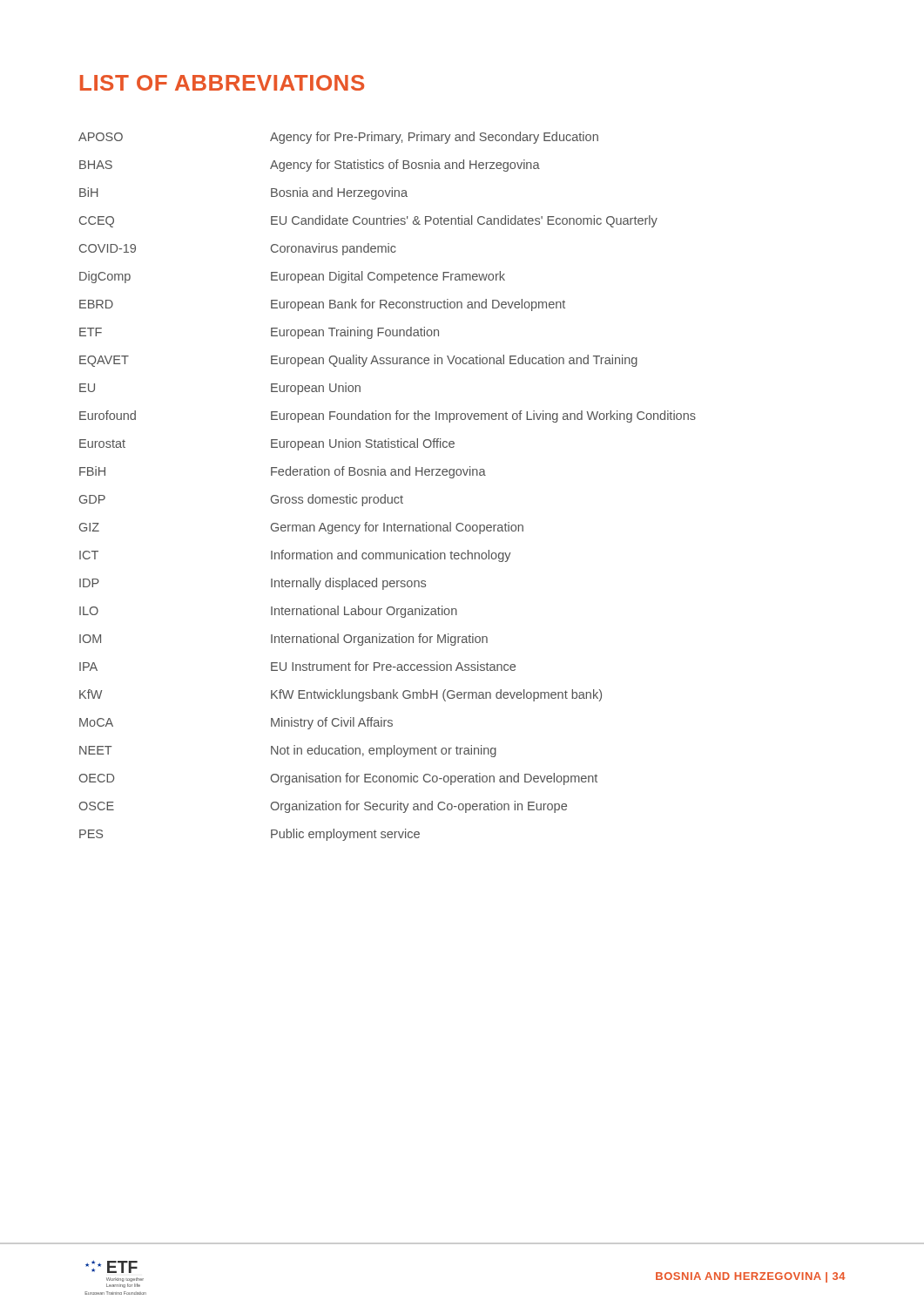924x1307 pixels.
Task: Find the element starting "GDP Gross domestic product"
Action: 90,500
